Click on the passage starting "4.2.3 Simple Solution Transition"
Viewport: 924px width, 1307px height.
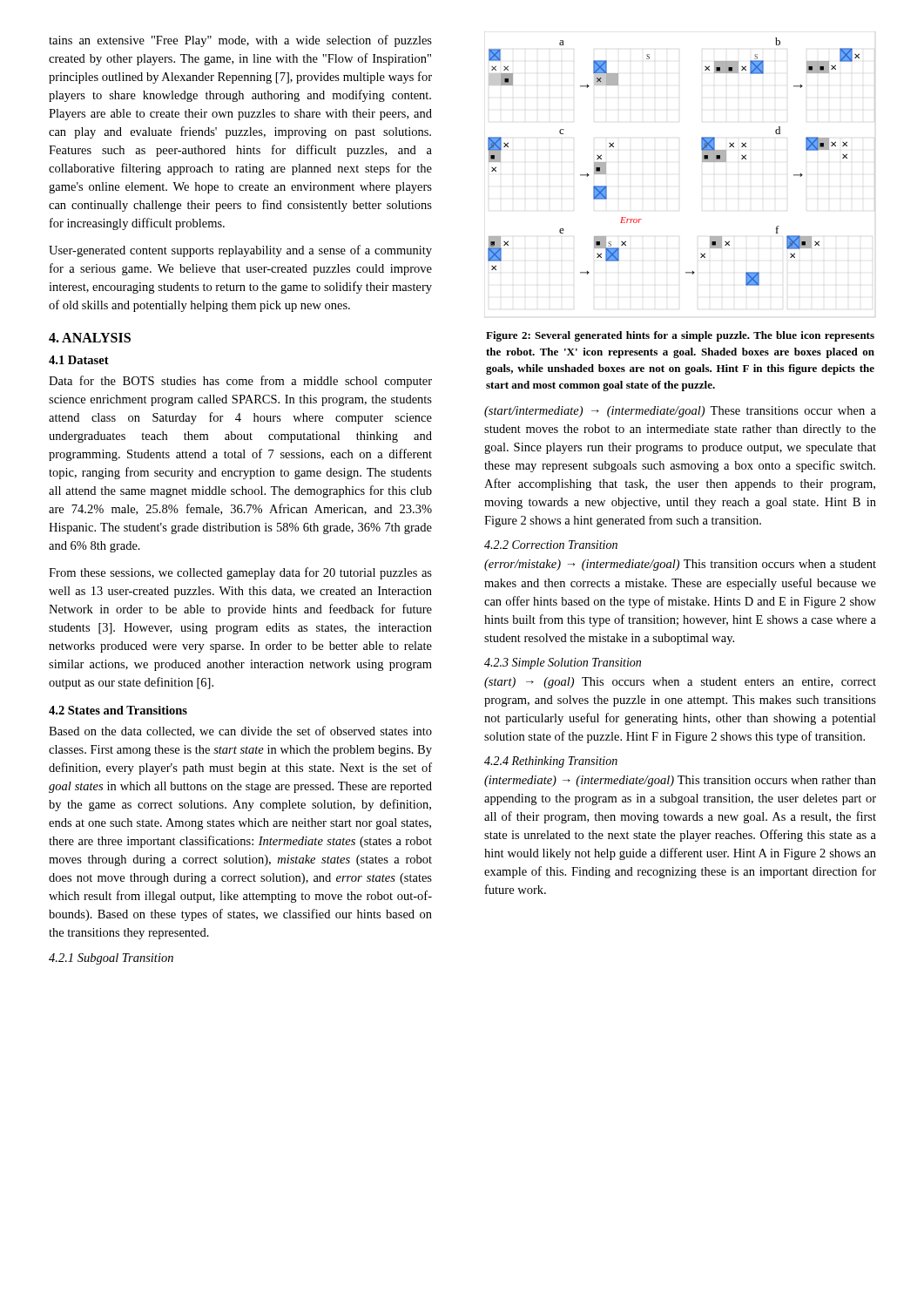coord(563,662)
